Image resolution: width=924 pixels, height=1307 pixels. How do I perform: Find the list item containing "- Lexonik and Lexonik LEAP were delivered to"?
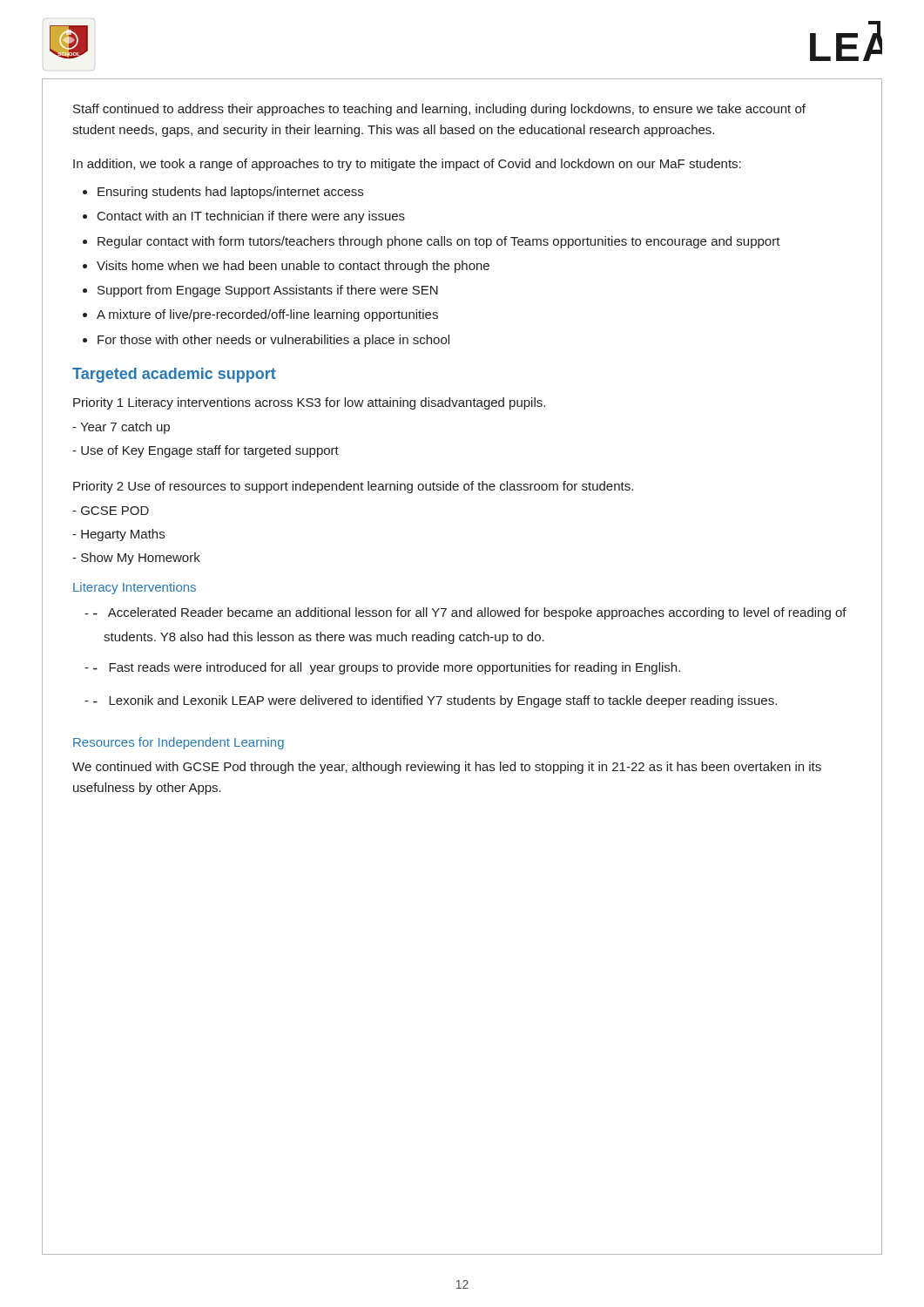[x=435, y=701]
